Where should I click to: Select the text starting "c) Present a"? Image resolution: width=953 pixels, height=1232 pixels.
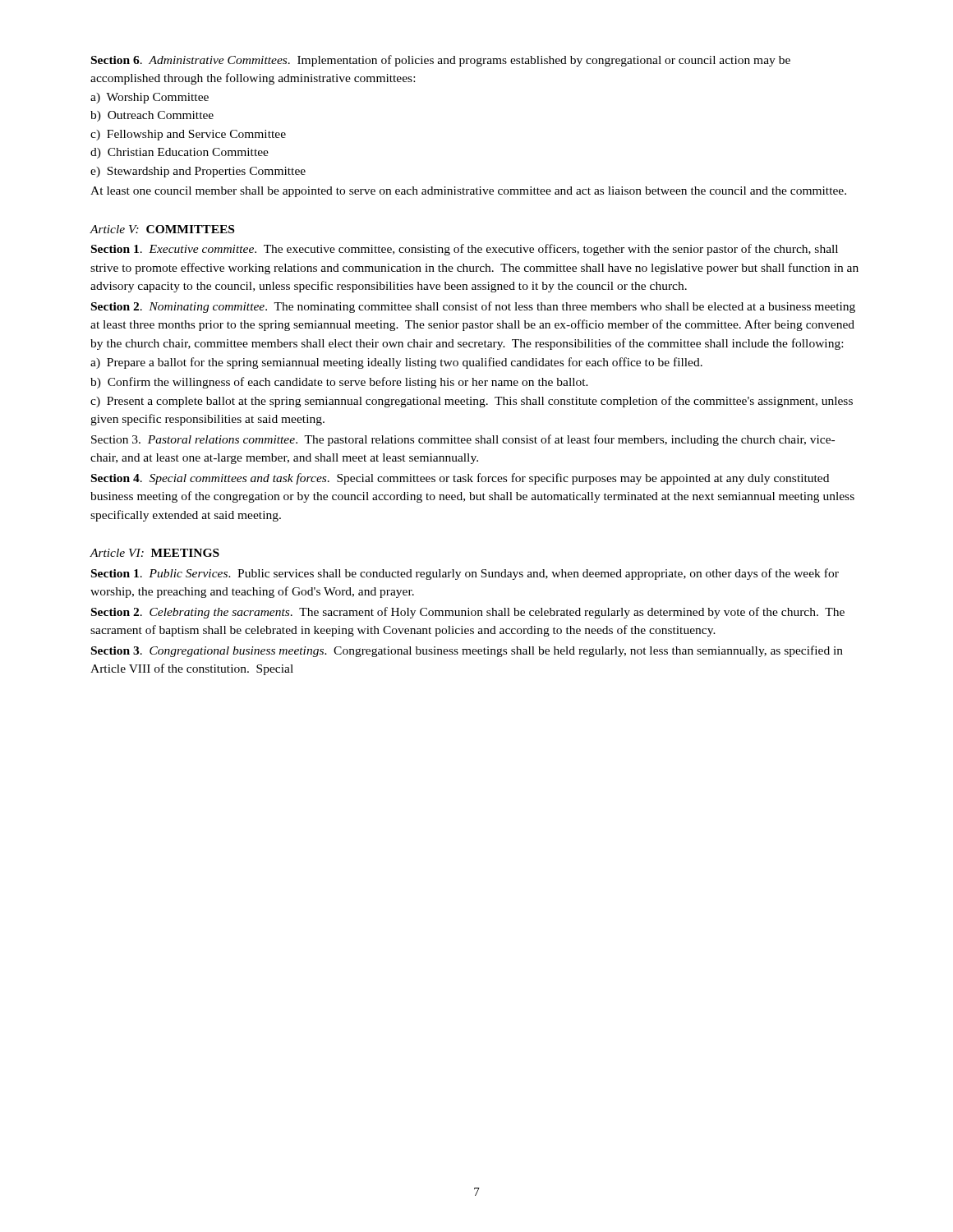[476, 410]
